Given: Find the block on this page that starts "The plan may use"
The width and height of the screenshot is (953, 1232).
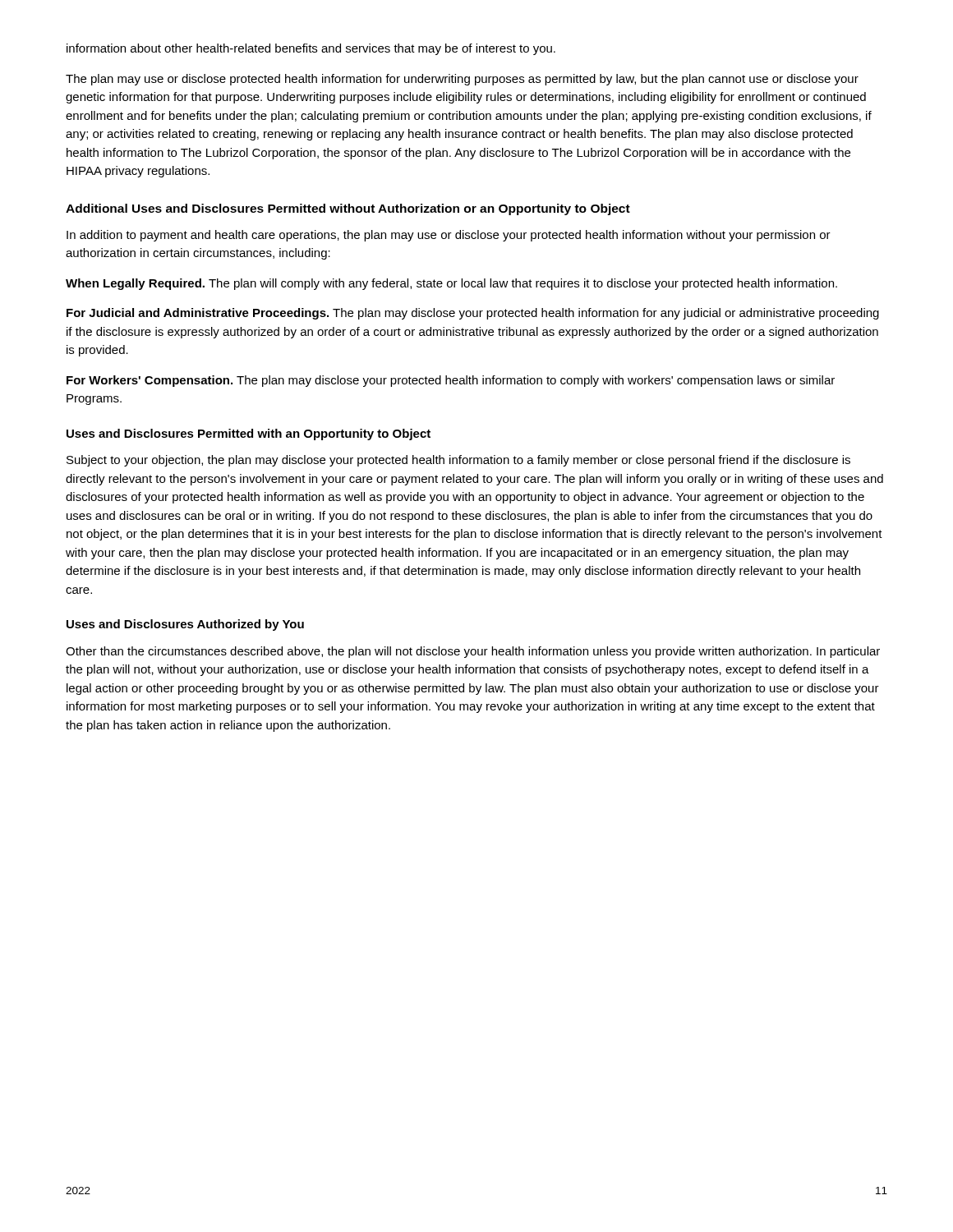Looking at the screenshot, I should pos(476,125).
